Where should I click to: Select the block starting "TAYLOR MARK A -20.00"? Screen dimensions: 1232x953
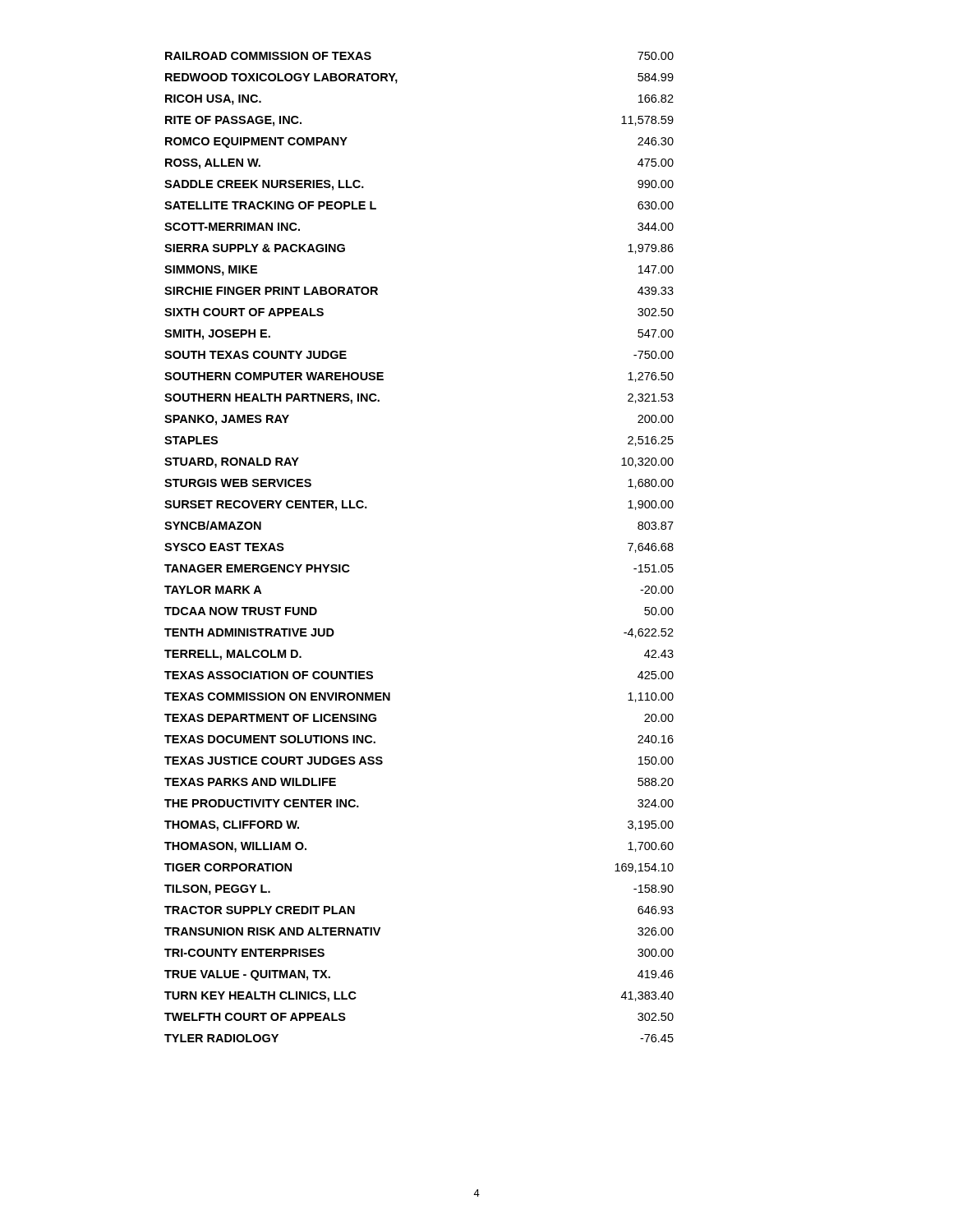(x=207, y=589)
